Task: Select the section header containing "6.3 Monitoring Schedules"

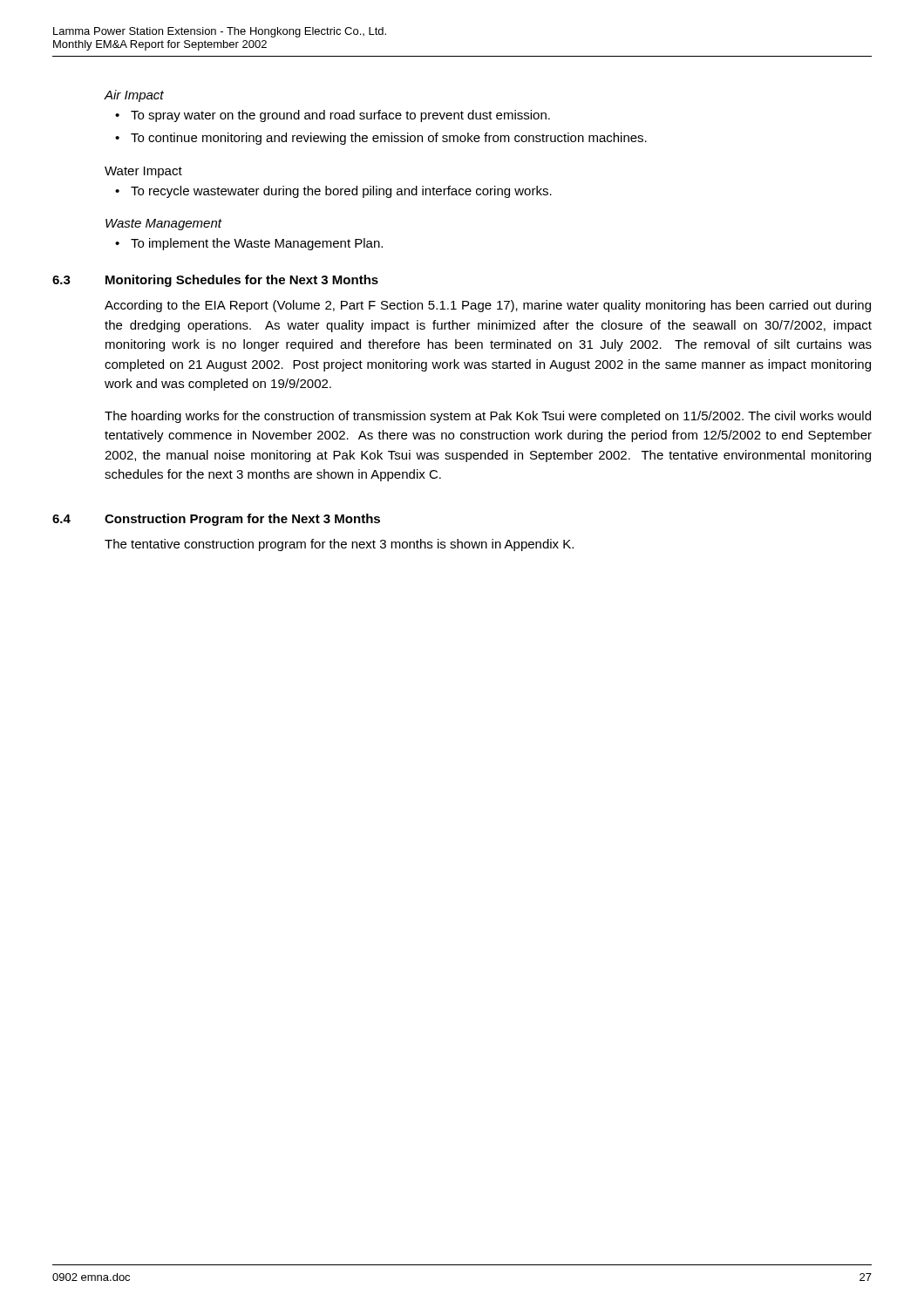Action: [x=215, y=279]
